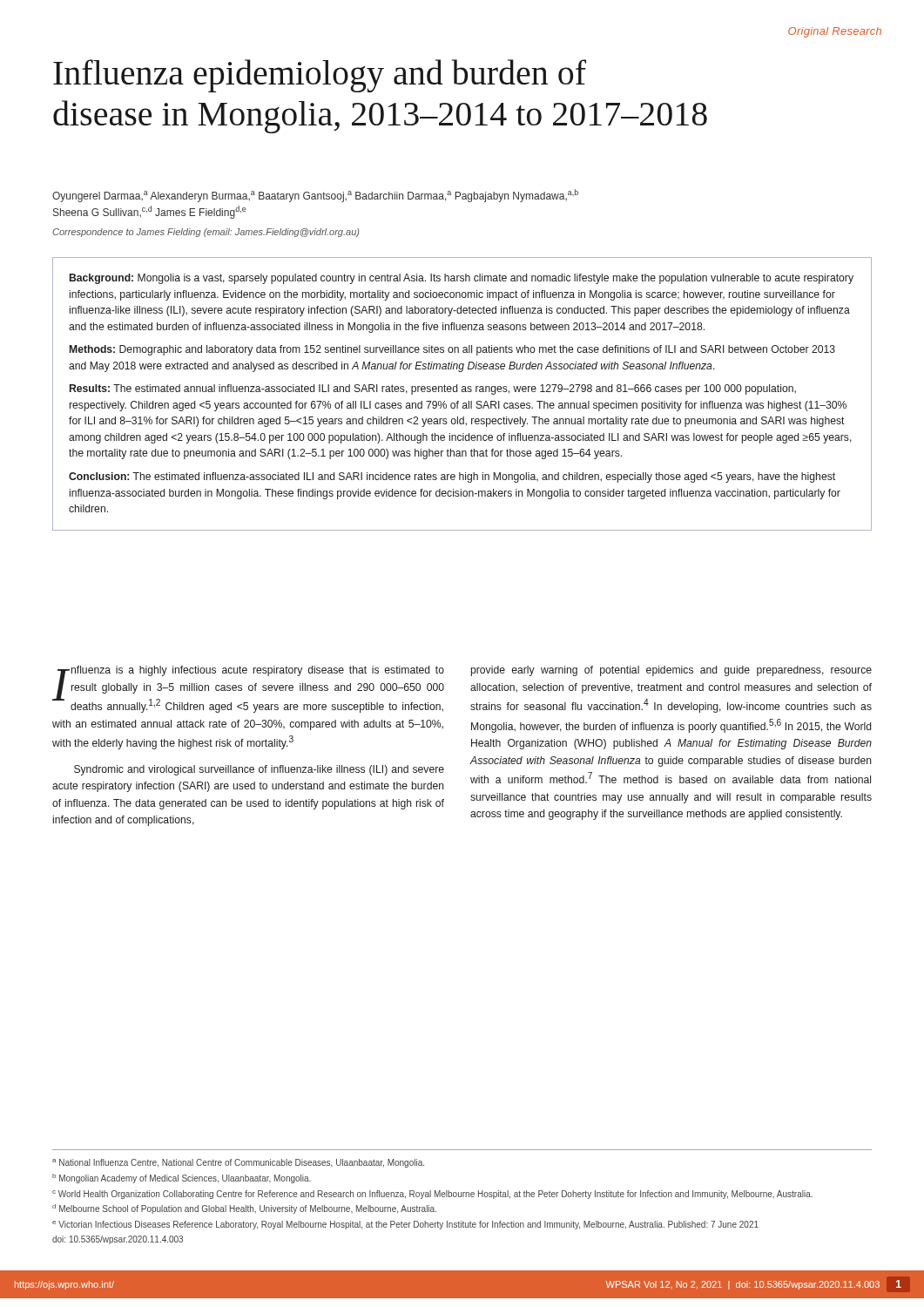Click on the passage starting "Oyungerel Darmaa,a Alexanderyn Burmaa,a Baataryn"

(x=462, y=204)
